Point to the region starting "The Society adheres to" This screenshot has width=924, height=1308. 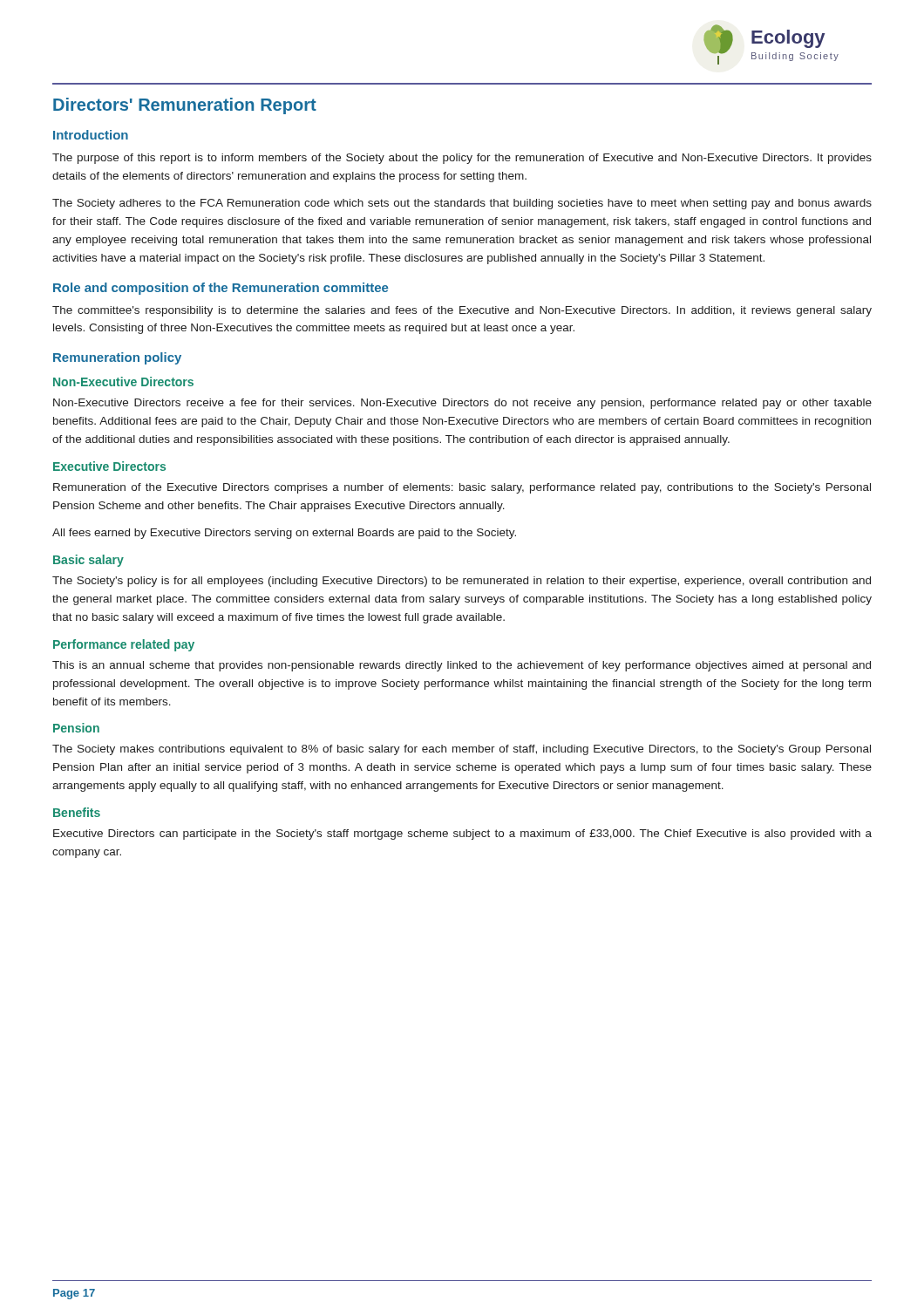[462, 230]
